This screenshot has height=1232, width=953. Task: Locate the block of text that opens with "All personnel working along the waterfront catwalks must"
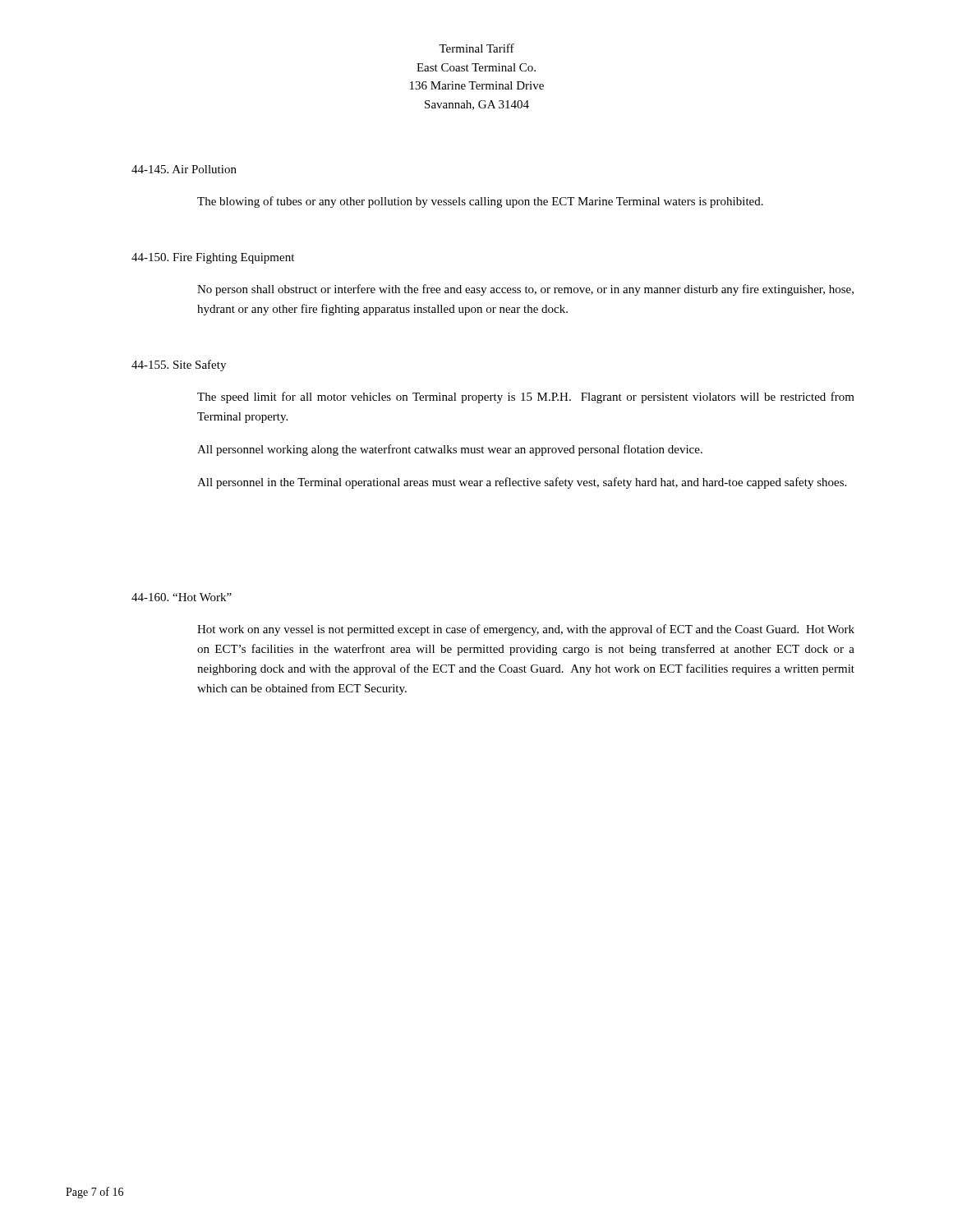tap(450, 449)
